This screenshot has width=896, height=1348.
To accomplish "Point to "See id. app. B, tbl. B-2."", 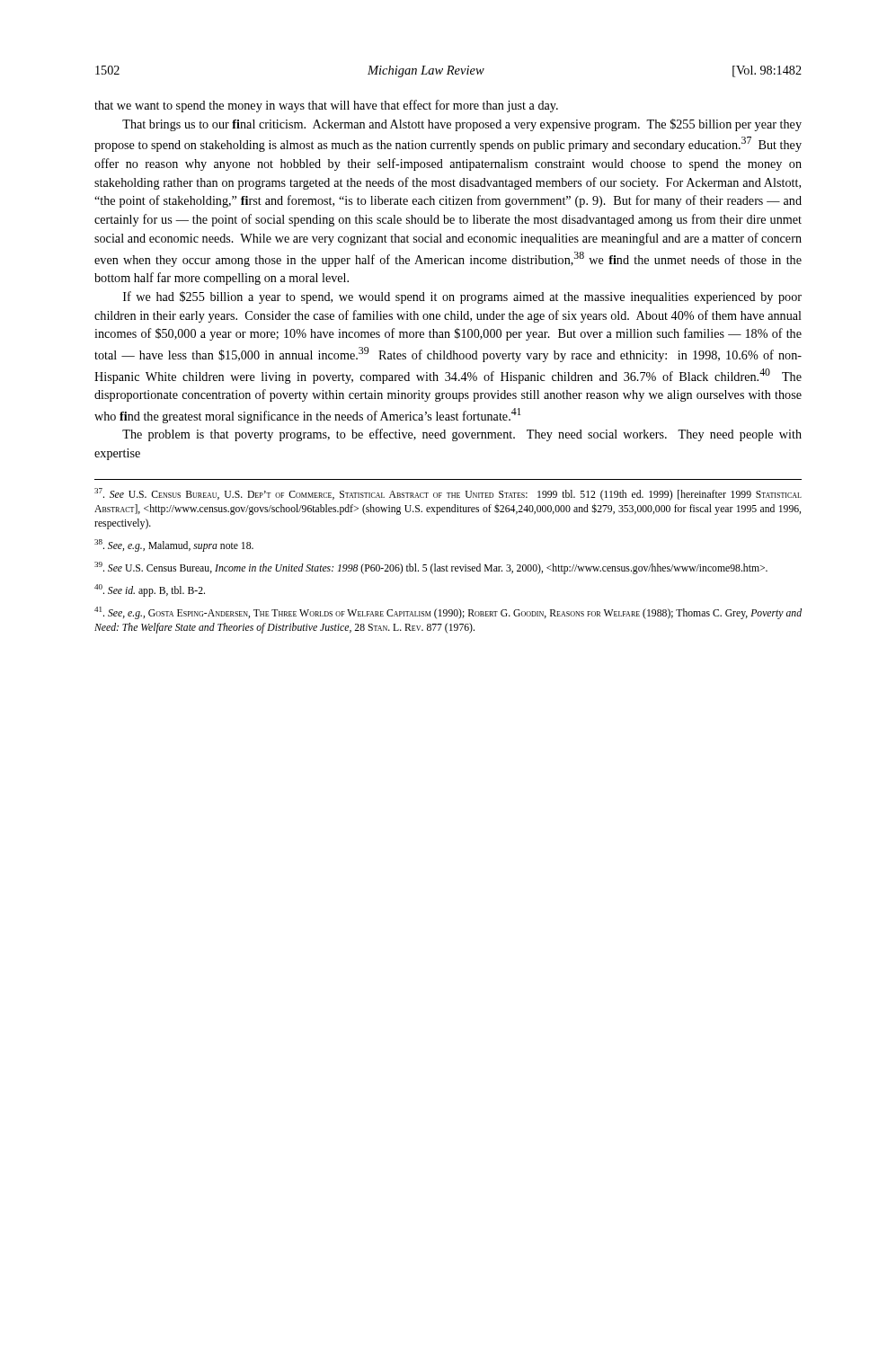I will point(150,589).
